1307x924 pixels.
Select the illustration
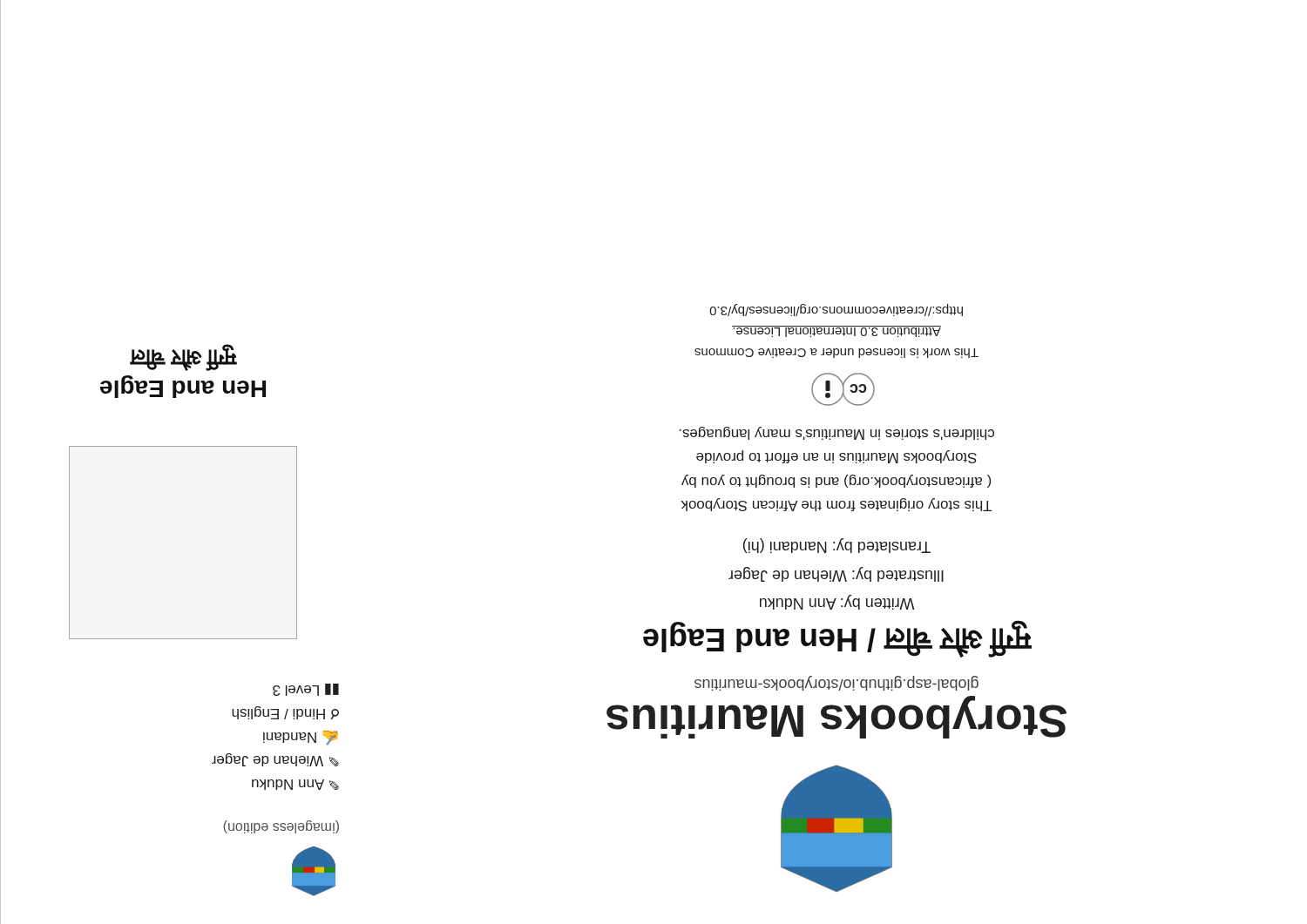point(183,543)
